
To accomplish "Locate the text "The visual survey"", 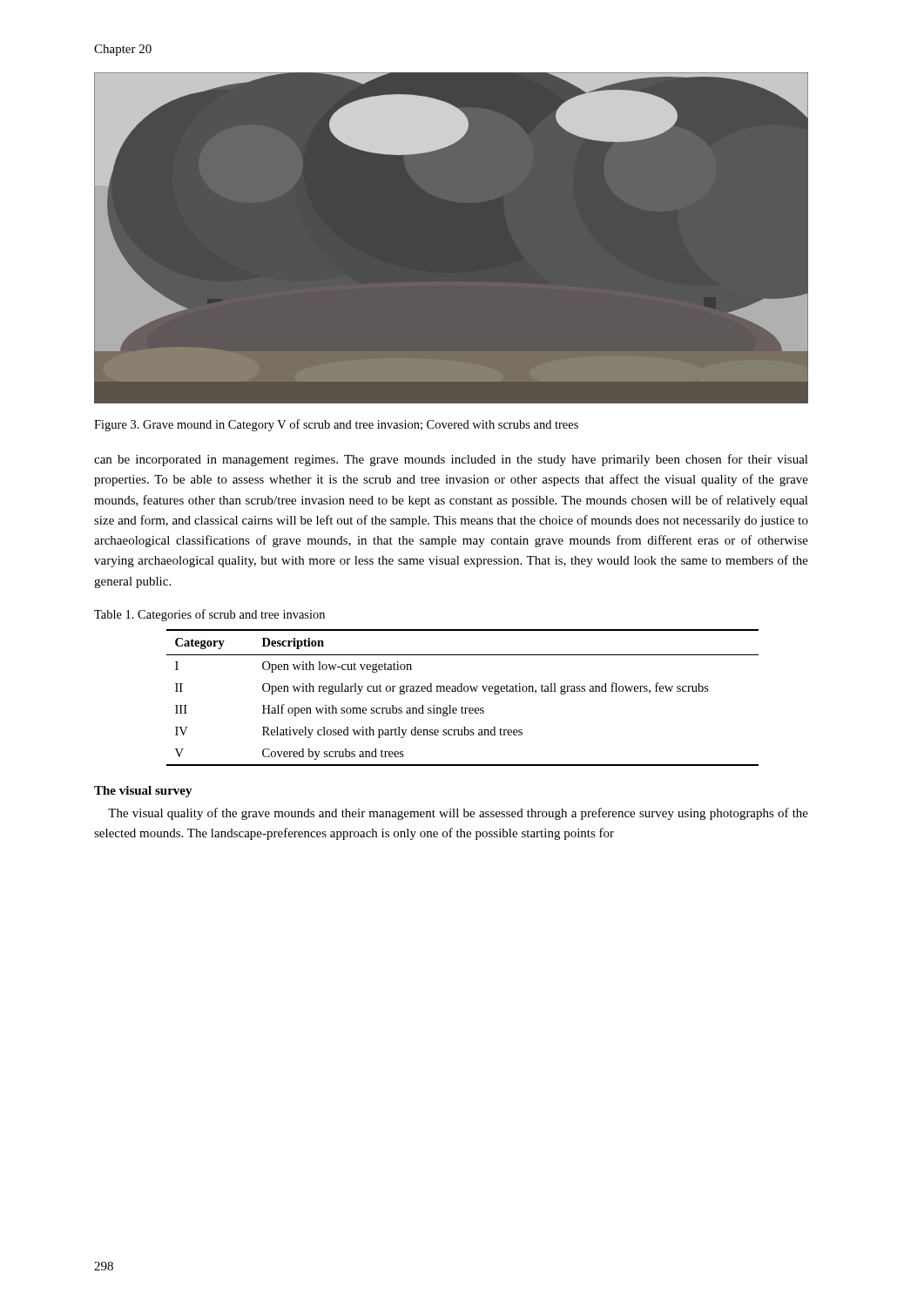I will [x=143, y=790].
